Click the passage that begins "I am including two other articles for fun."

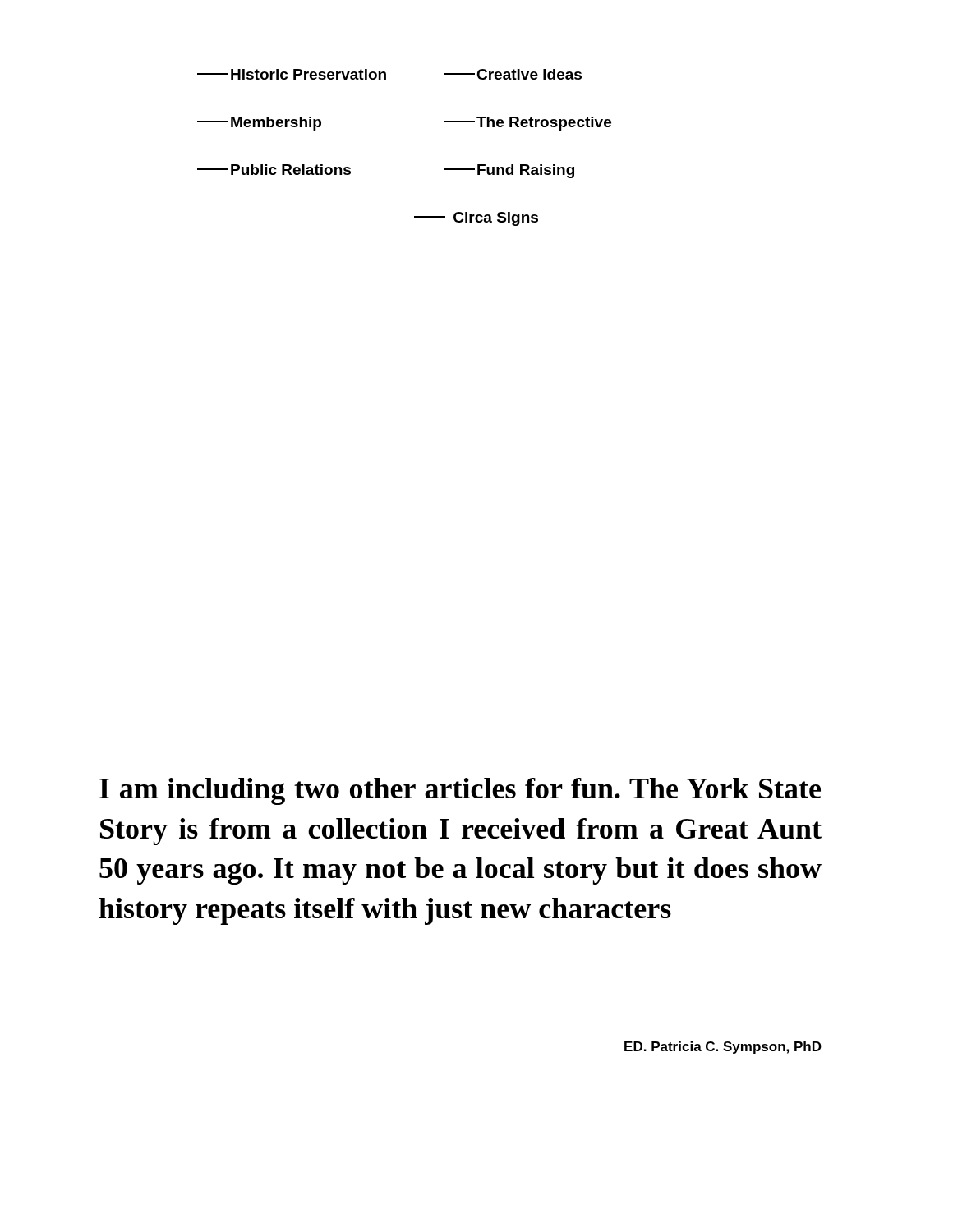pyautogui.click(x=460, y=849)
